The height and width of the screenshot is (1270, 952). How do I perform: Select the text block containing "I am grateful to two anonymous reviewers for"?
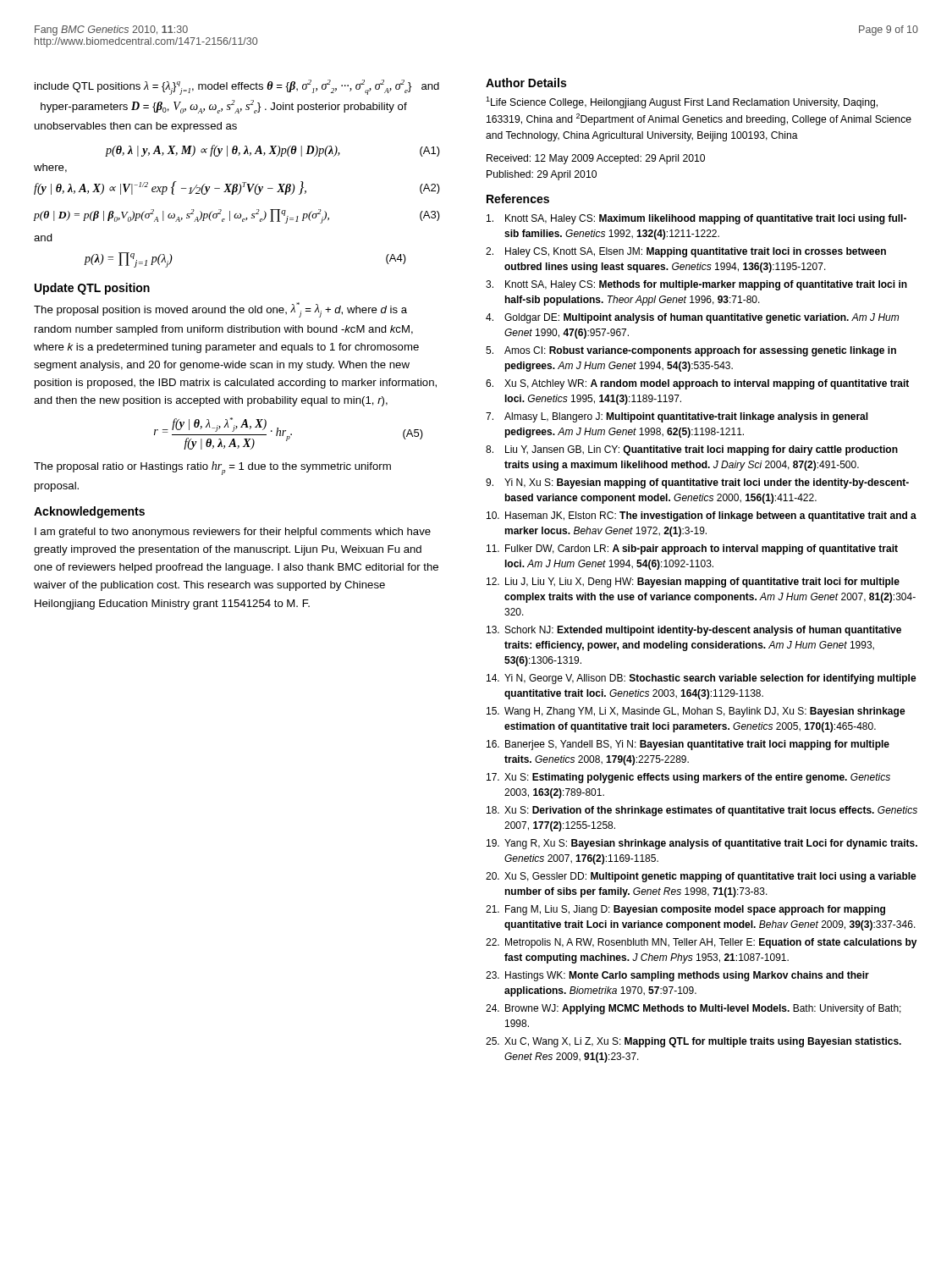coord(236,567)
